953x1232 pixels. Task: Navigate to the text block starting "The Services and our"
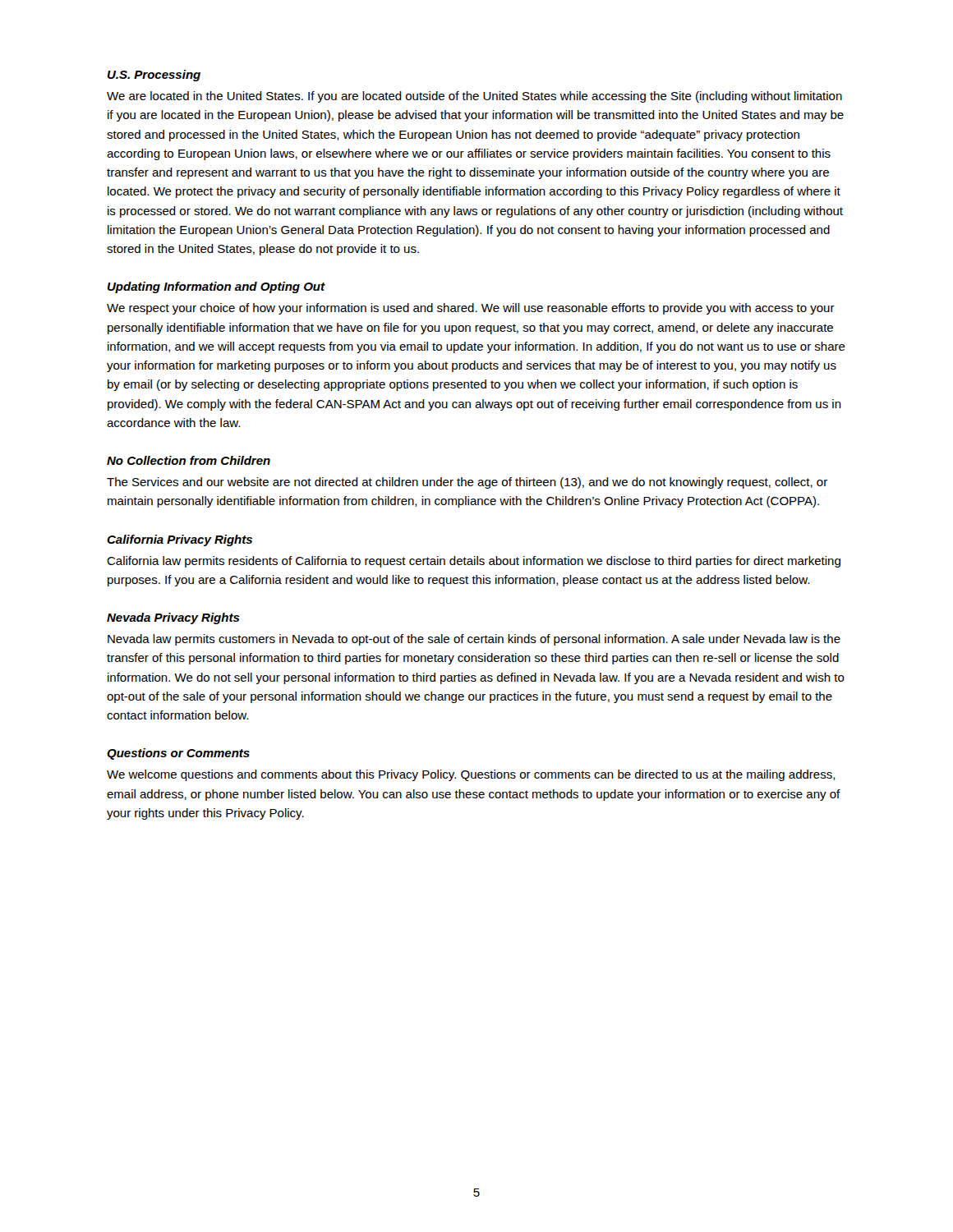pyautogui.click(x=467, y=491)
